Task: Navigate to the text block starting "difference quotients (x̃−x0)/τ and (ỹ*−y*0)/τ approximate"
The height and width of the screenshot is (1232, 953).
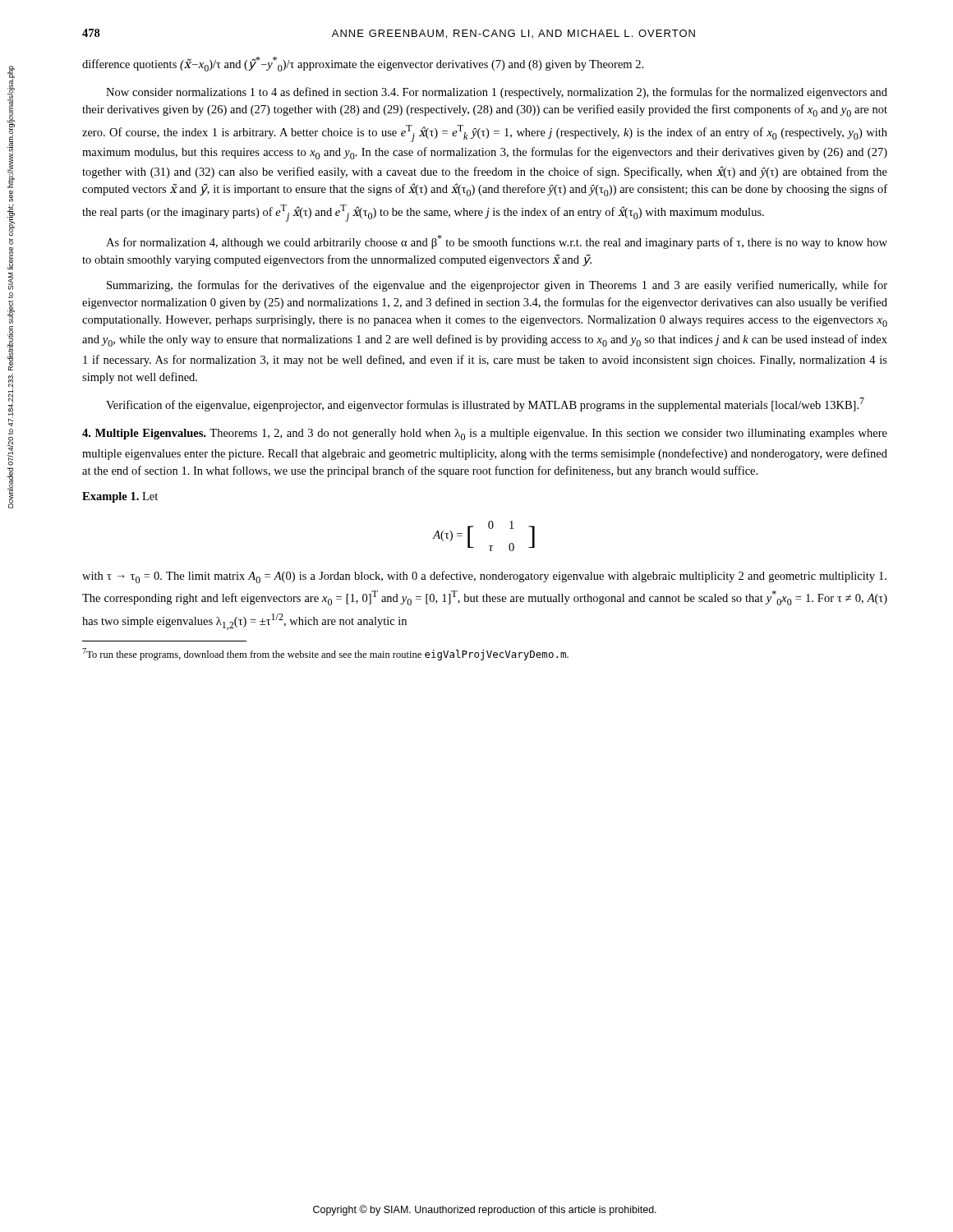Action: point(485,233)
